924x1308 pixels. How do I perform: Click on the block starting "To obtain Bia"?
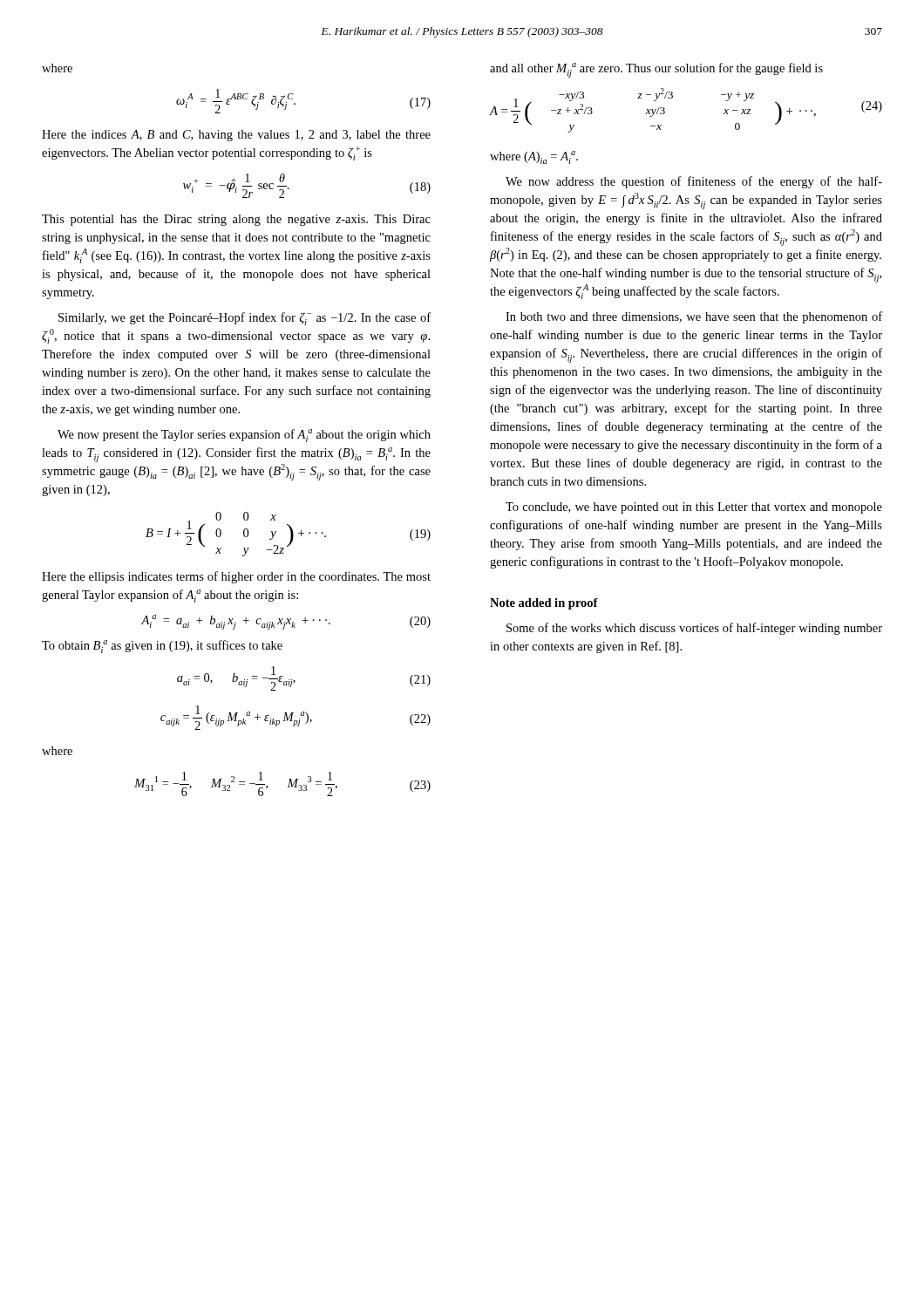point(236,646)
